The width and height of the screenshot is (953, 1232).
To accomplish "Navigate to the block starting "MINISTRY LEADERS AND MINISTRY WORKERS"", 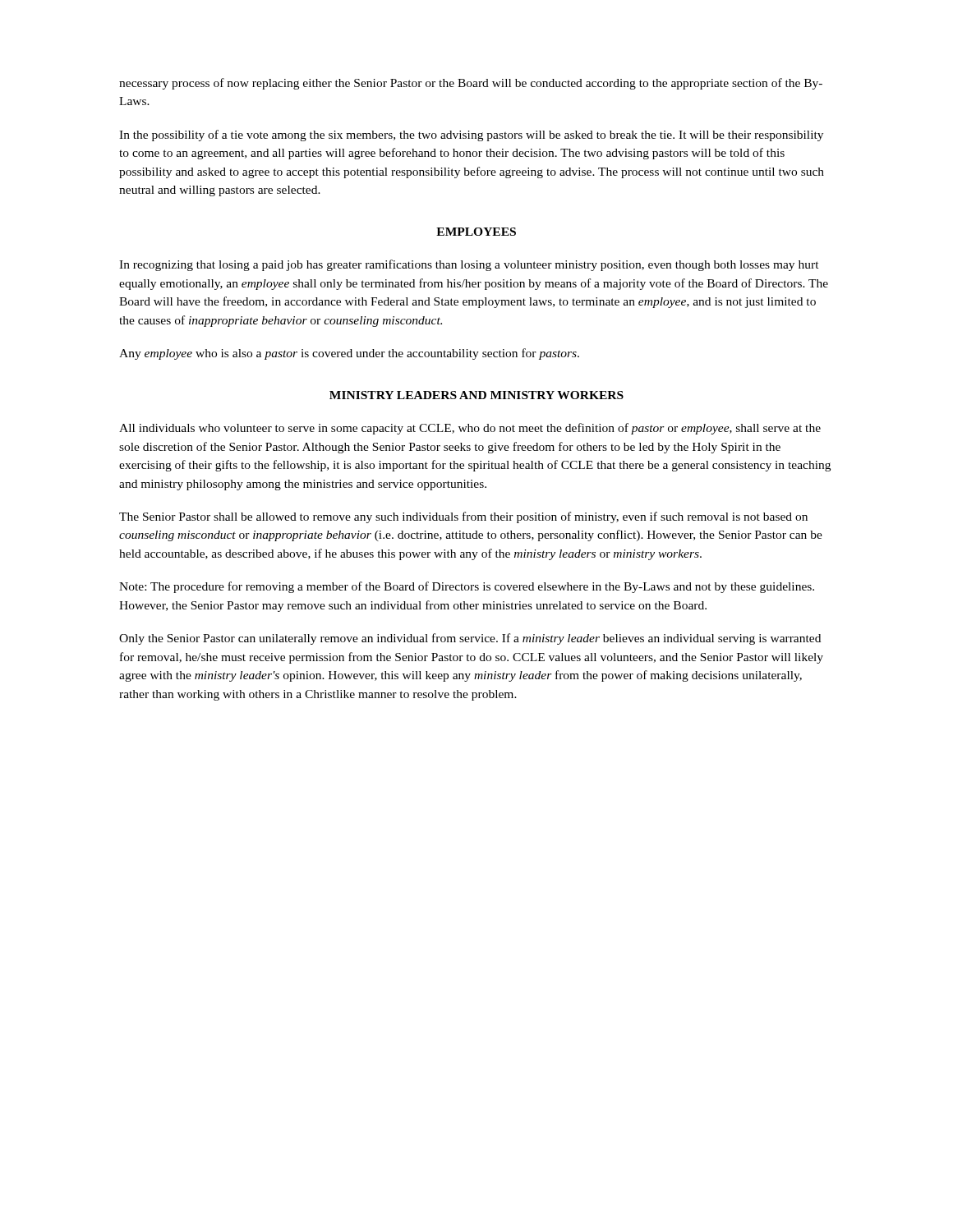I will (476, 394).
